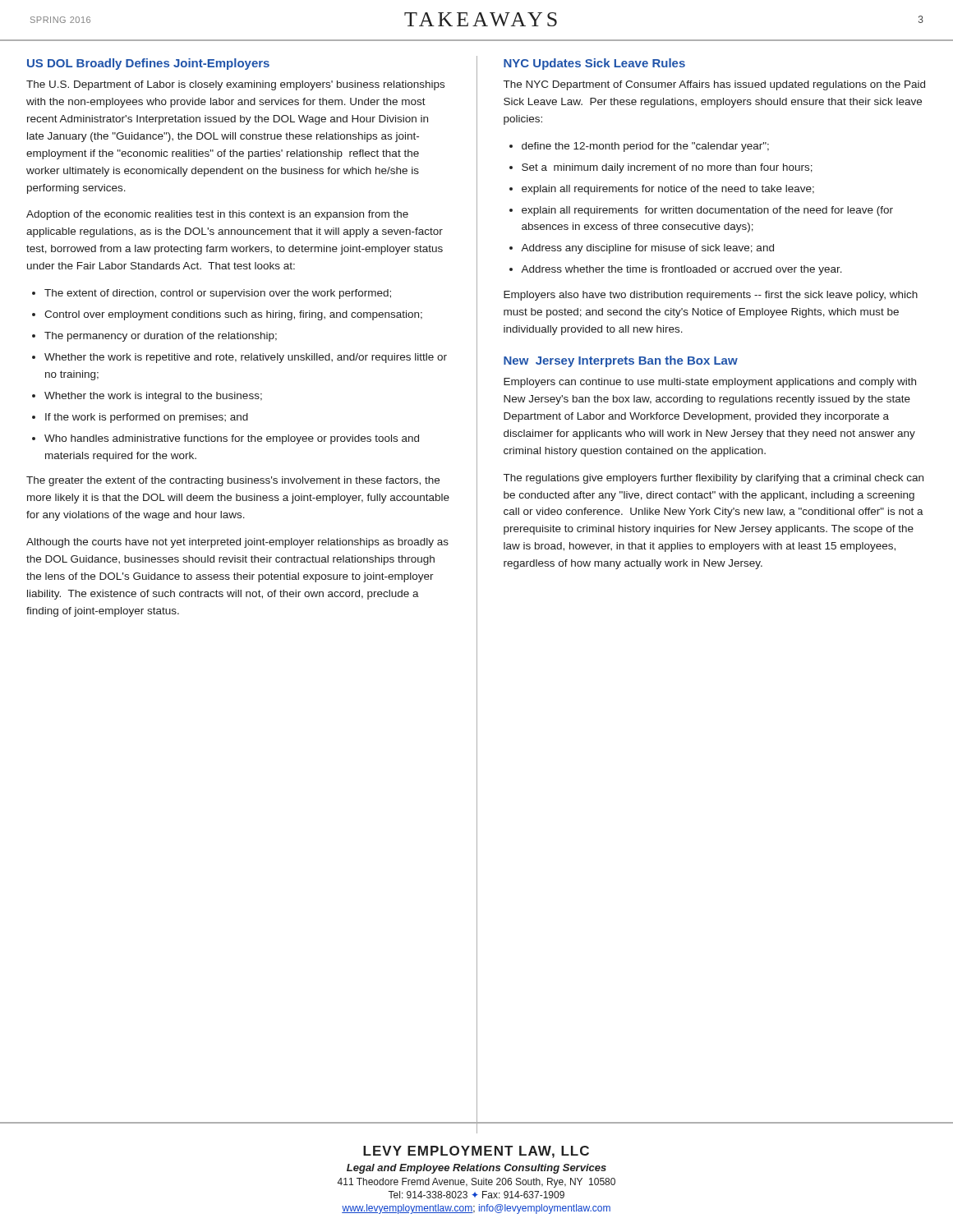Screen dimensions: 1232x953
Task: Point to the block beginning "explain all requirements for notice of the"
Action: [668, 188]
